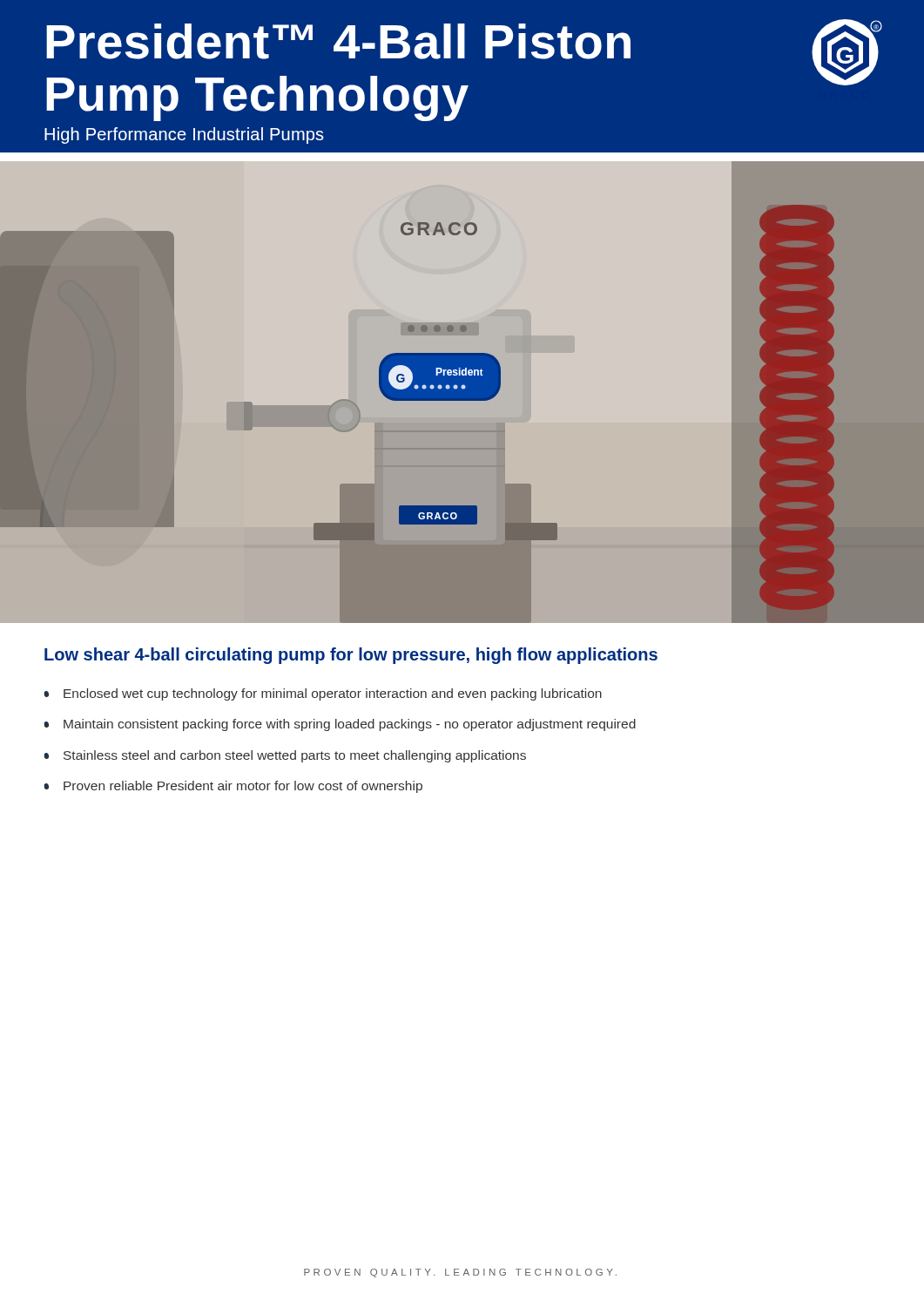Point to the region starting "President™ 4-Ball PistonPump Technology High"
The height and width of the screenshot is (1307, 924).
click(x=388, y=80)
